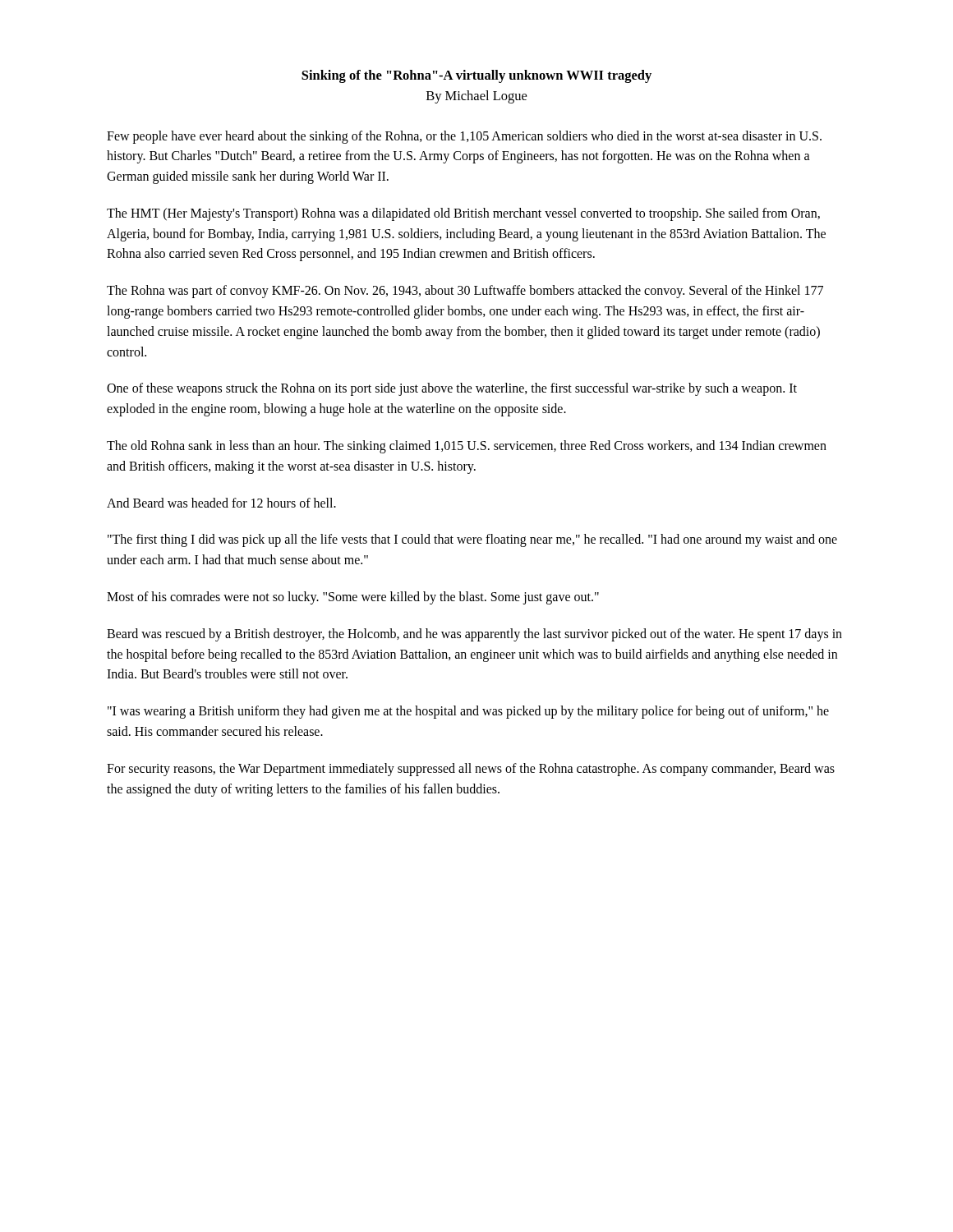
Task: Select the text block that reads "One of these weapons struck the Rohna"
Action: point(452,399)
